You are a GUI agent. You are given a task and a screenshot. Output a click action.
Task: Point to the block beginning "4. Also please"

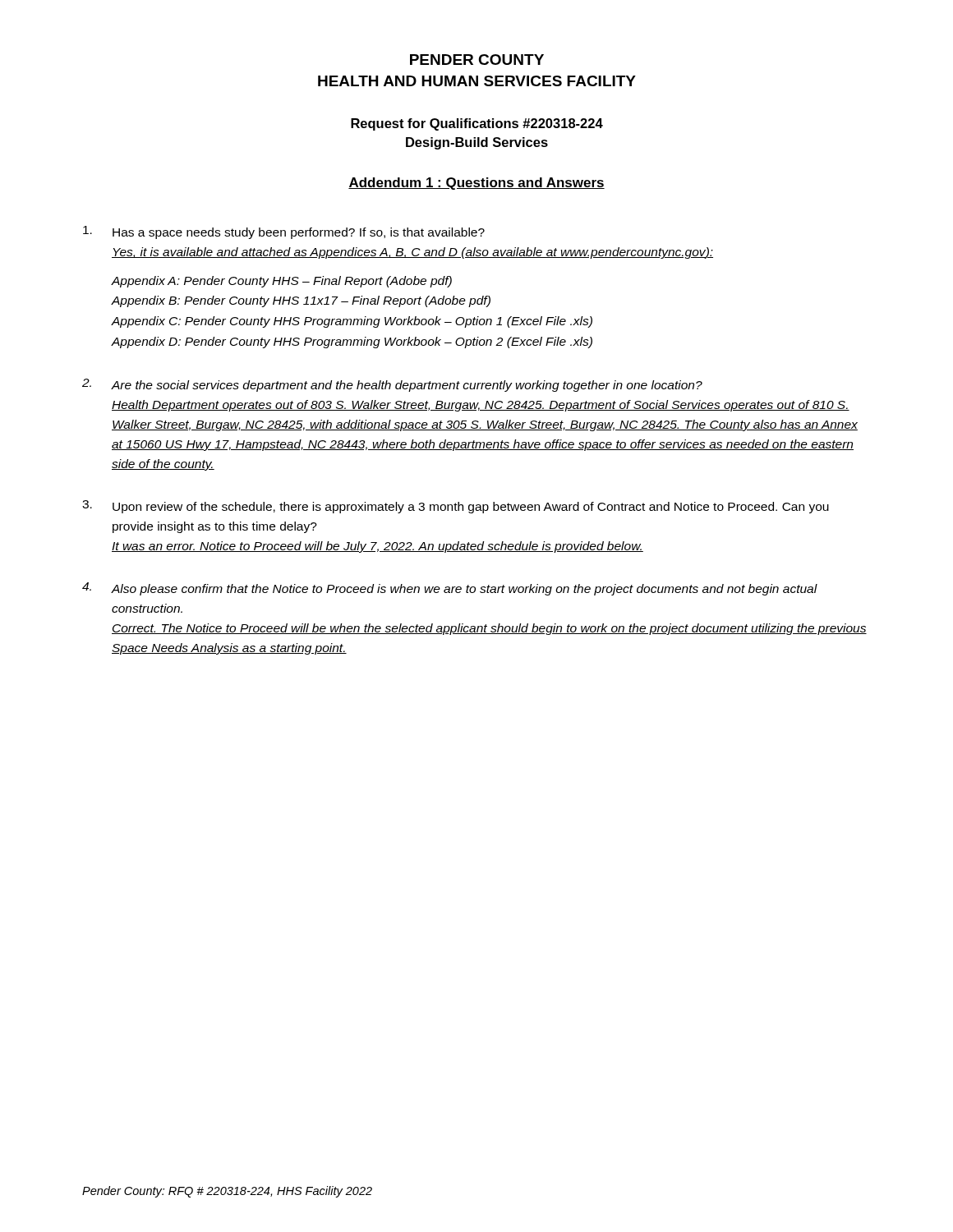pyautogui.click(x=476, y=618)
